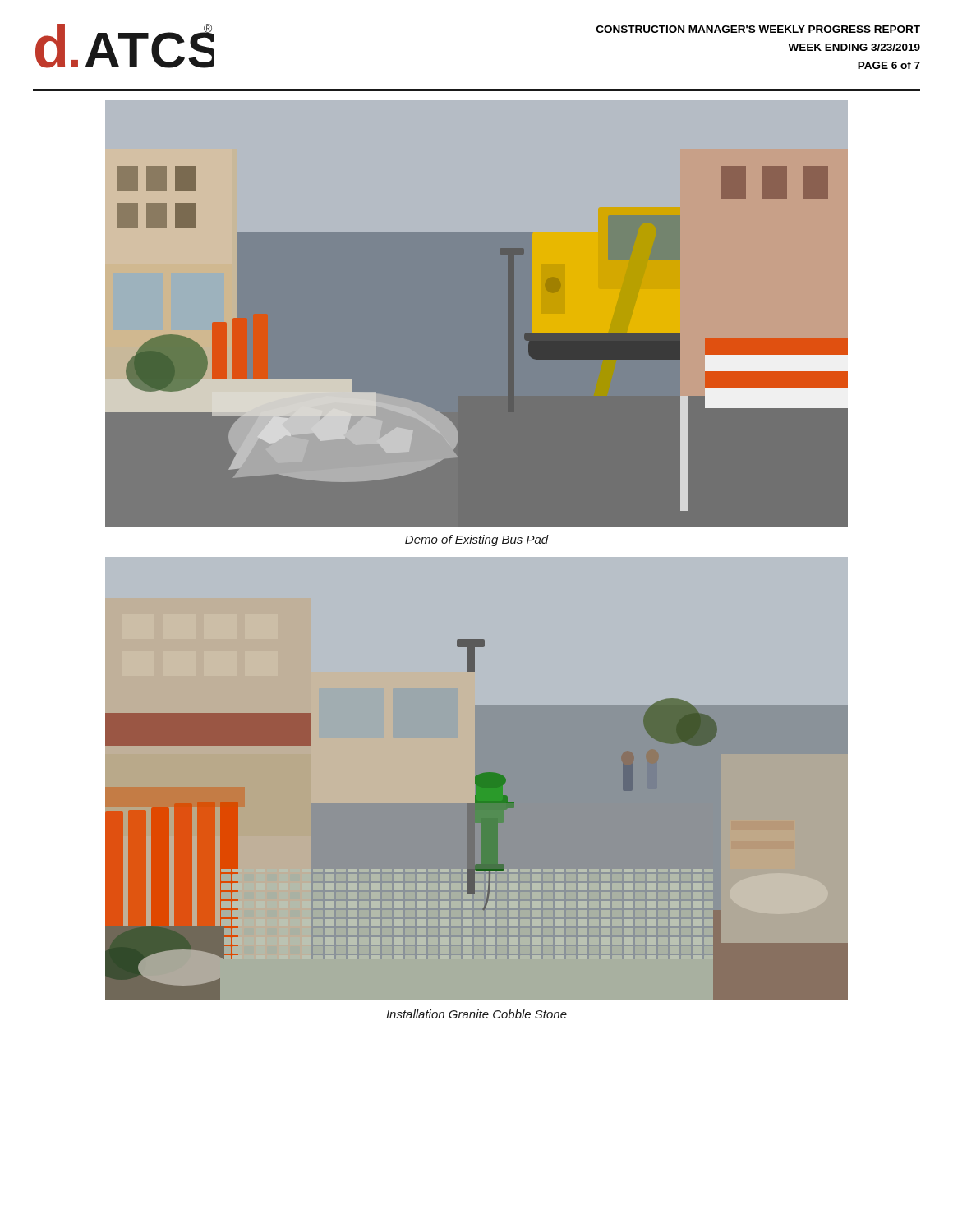Image resolution: width=953 pixels, height=1232 pixels.
Task: Select the block starting "Demo of Existing Bus Pad"
Action: 476,539
